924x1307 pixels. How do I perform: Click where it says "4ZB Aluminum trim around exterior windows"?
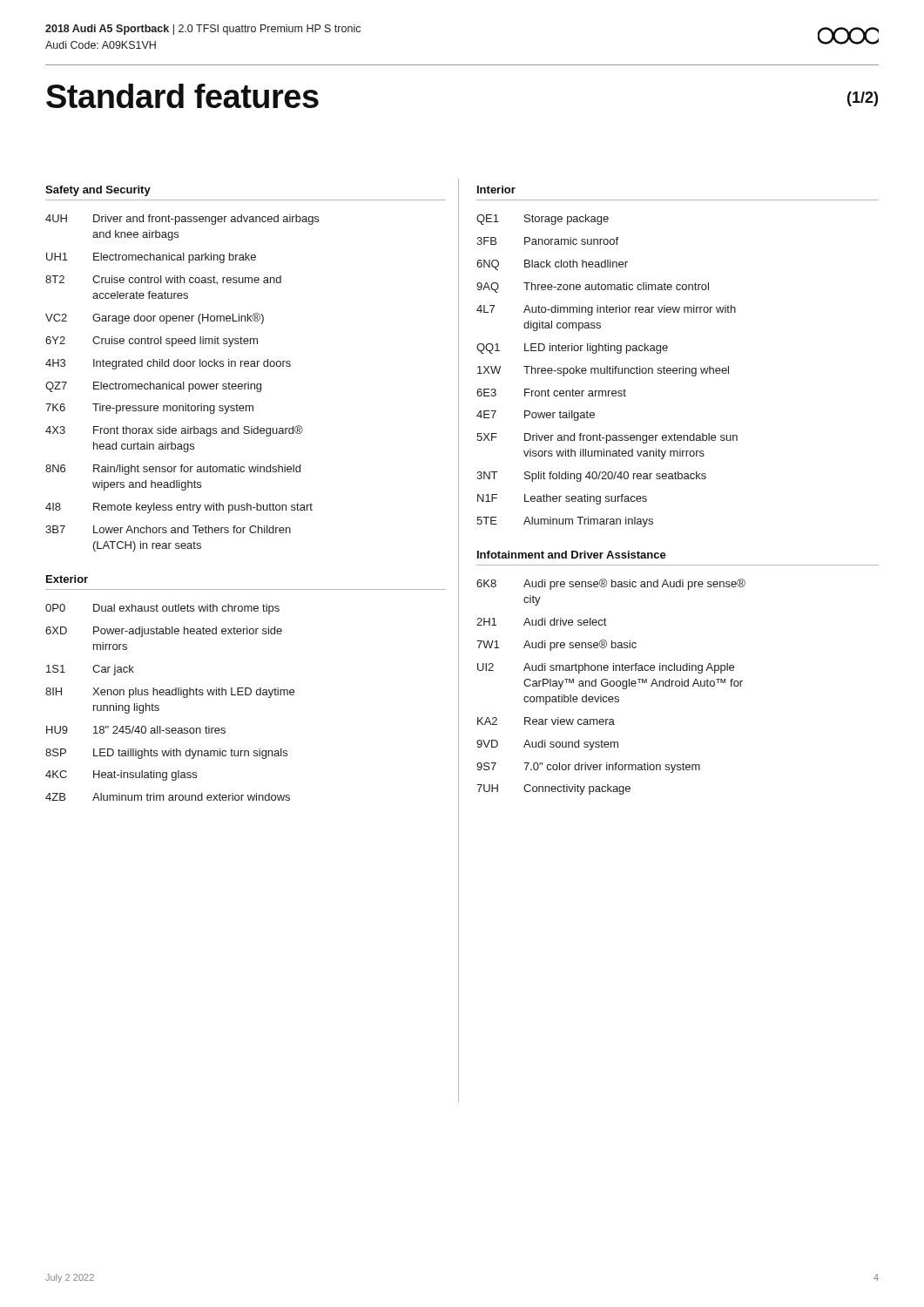click(x=246, y=798)
